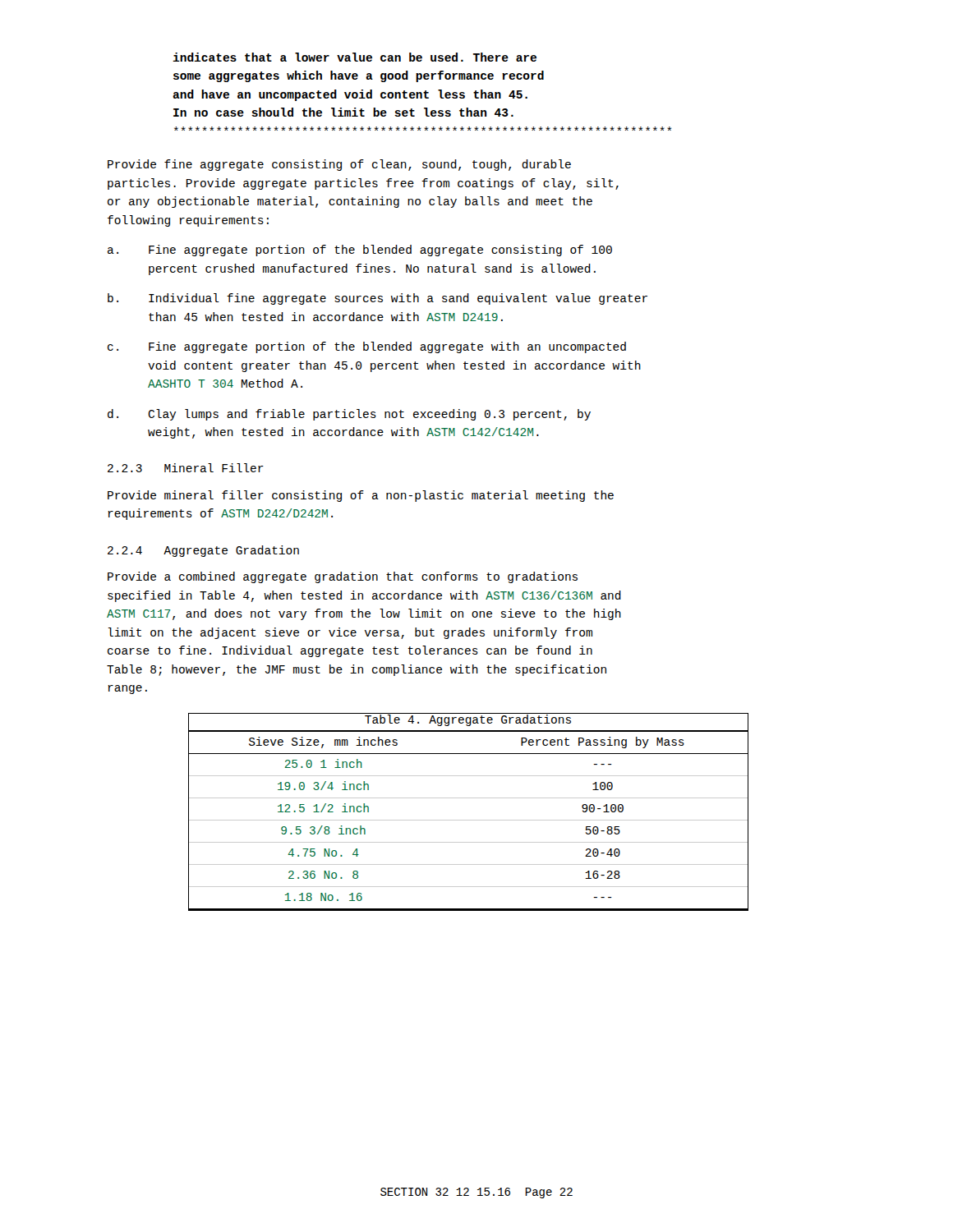The image size is (953, 1232).
Task: Navigate to the passage starting "a. Fine aggregate portion of the blended aggregate"
Action: 468,260
